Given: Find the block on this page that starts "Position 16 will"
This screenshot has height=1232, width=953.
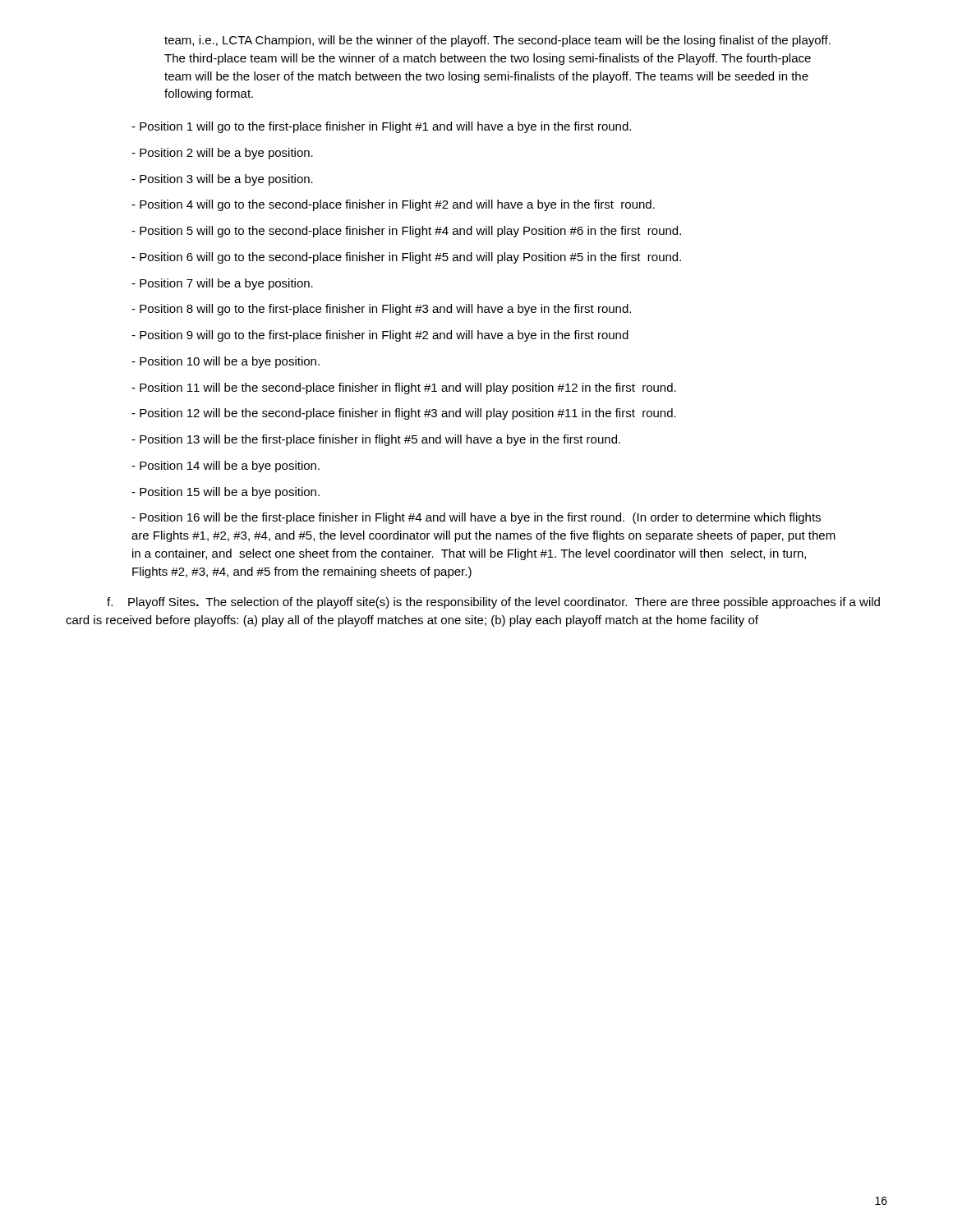Looking at the screenshot, I should tap(484, 544).
